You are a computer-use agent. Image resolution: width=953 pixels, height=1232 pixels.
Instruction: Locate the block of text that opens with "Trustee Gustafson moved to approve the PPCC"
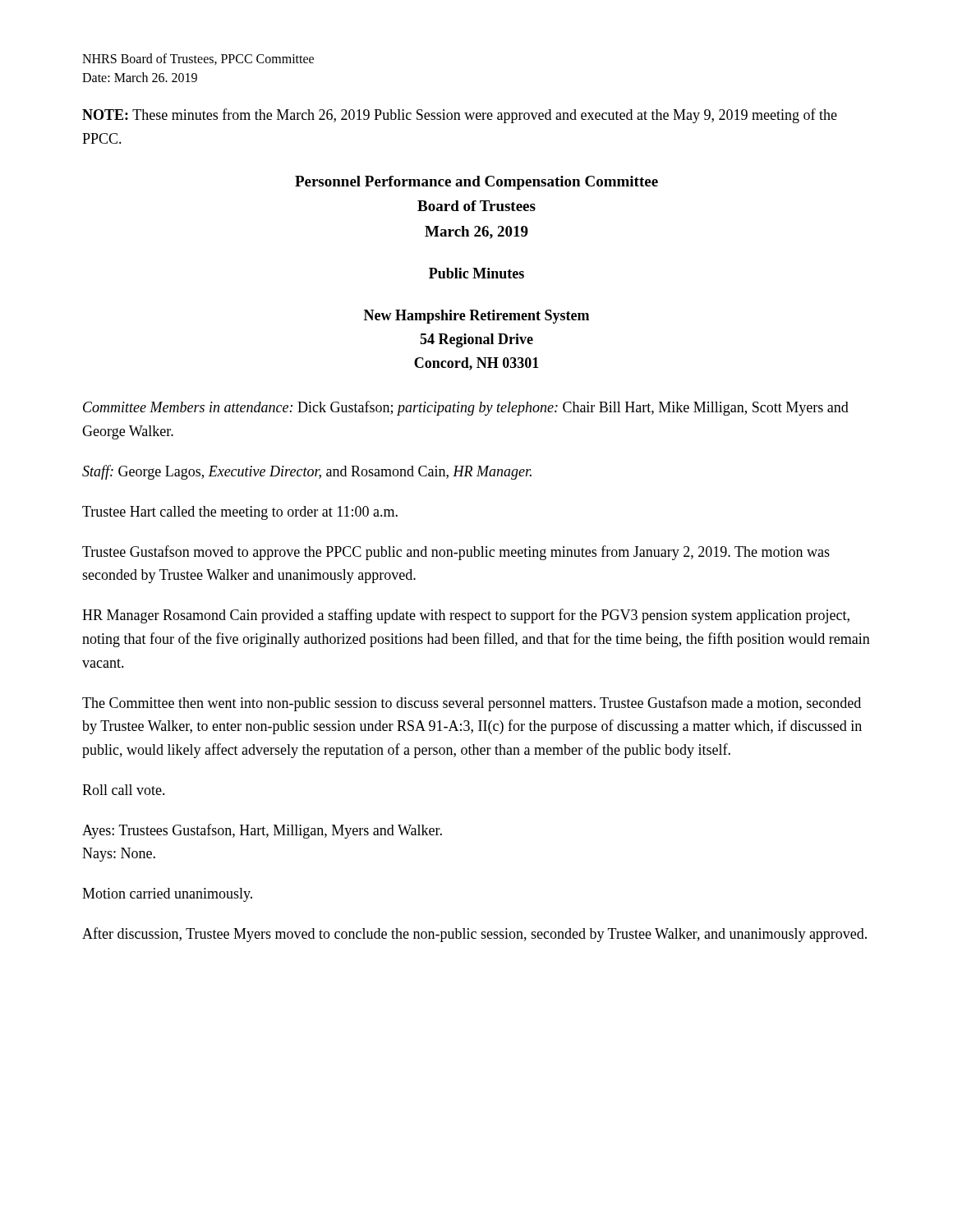456,563
